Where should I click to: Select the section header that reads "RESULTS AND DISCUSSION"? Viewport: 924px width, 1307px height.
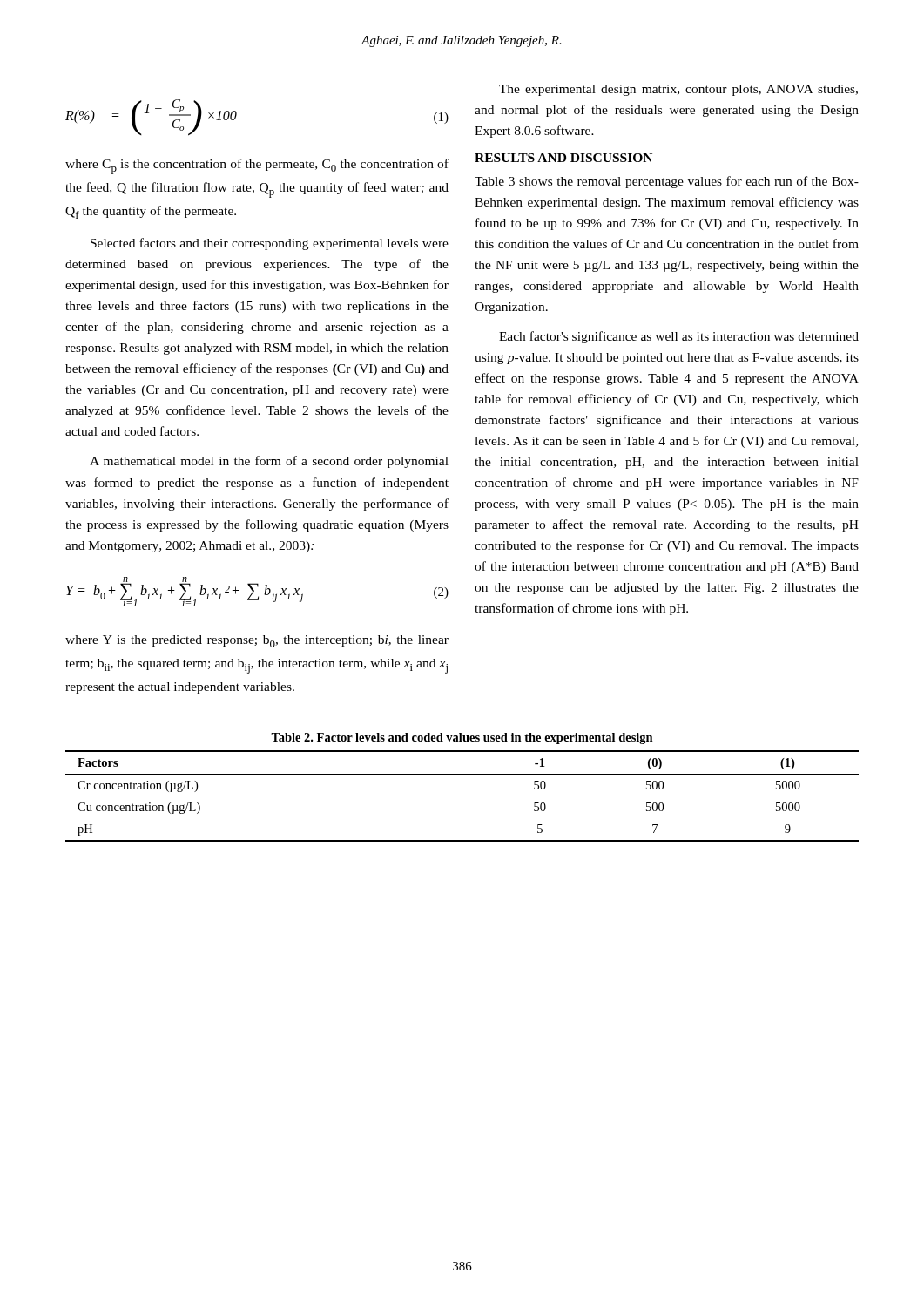click(564, 157)
